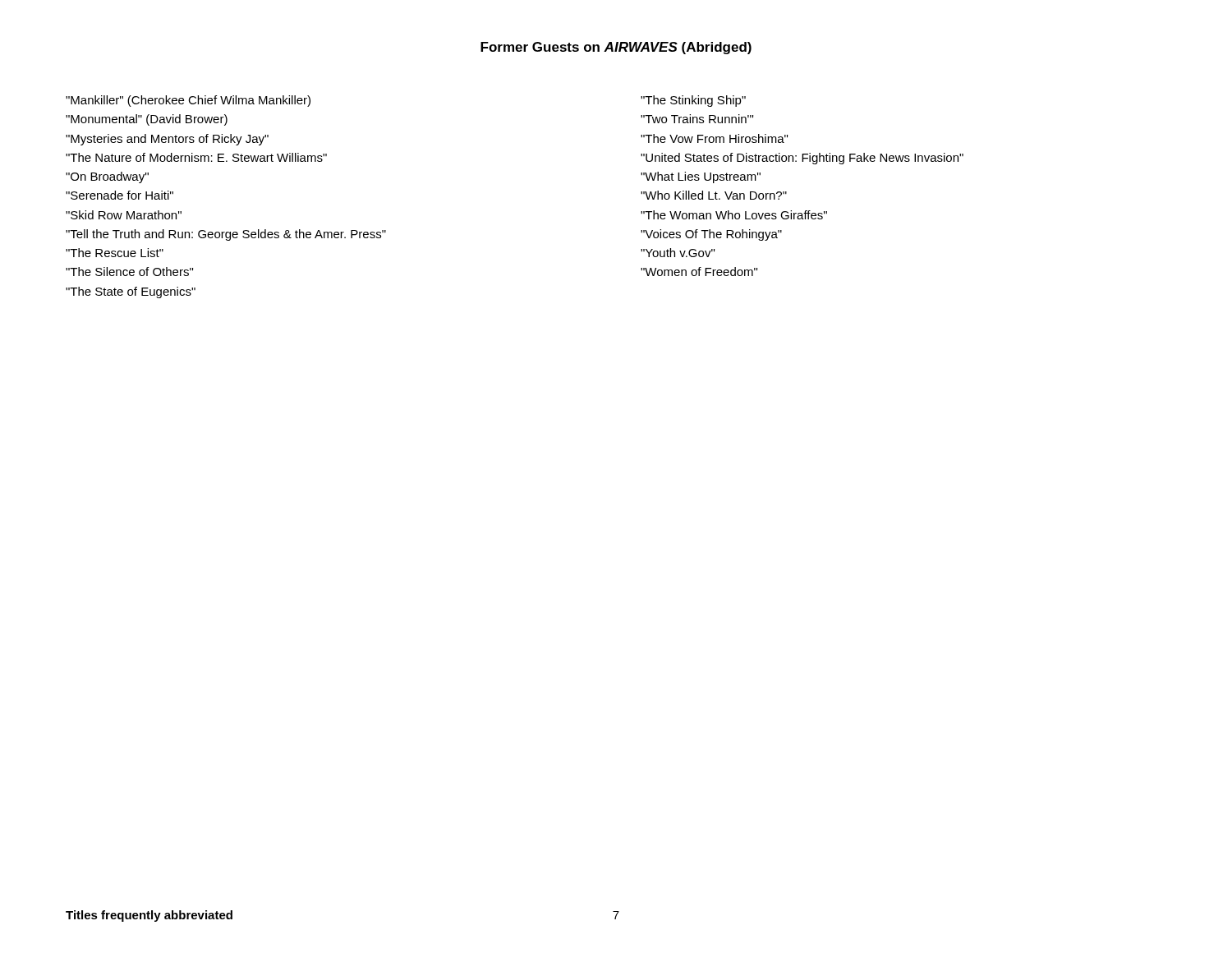Locate the title containing "Former Guests on AIRWAVES (Abridged)"
1232x953 pixels.
pyautogui.click(x=616, y=47)
